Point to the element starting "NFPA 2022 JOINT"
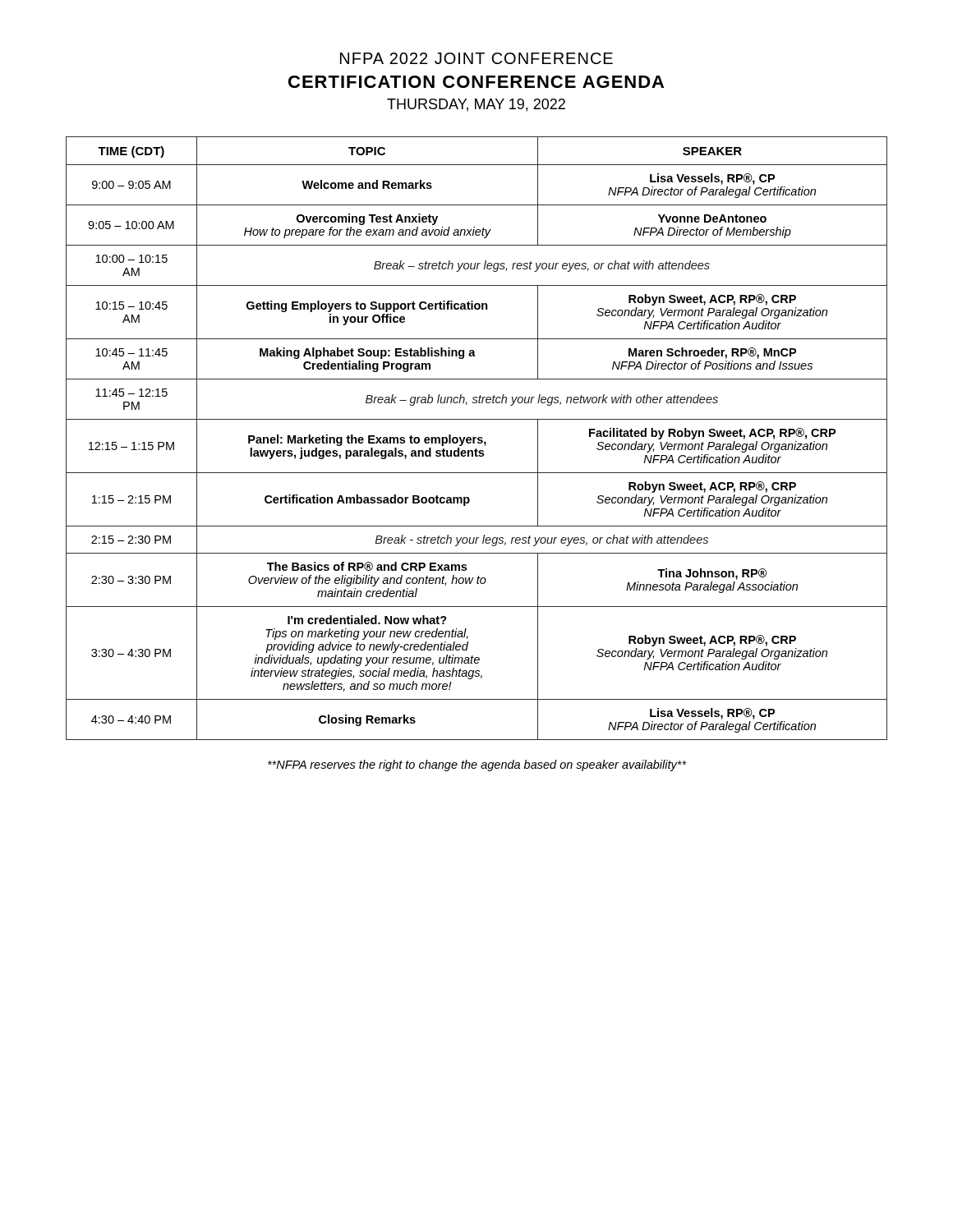Viewport: 953px width, 1232px height. [x=476, y=81]
